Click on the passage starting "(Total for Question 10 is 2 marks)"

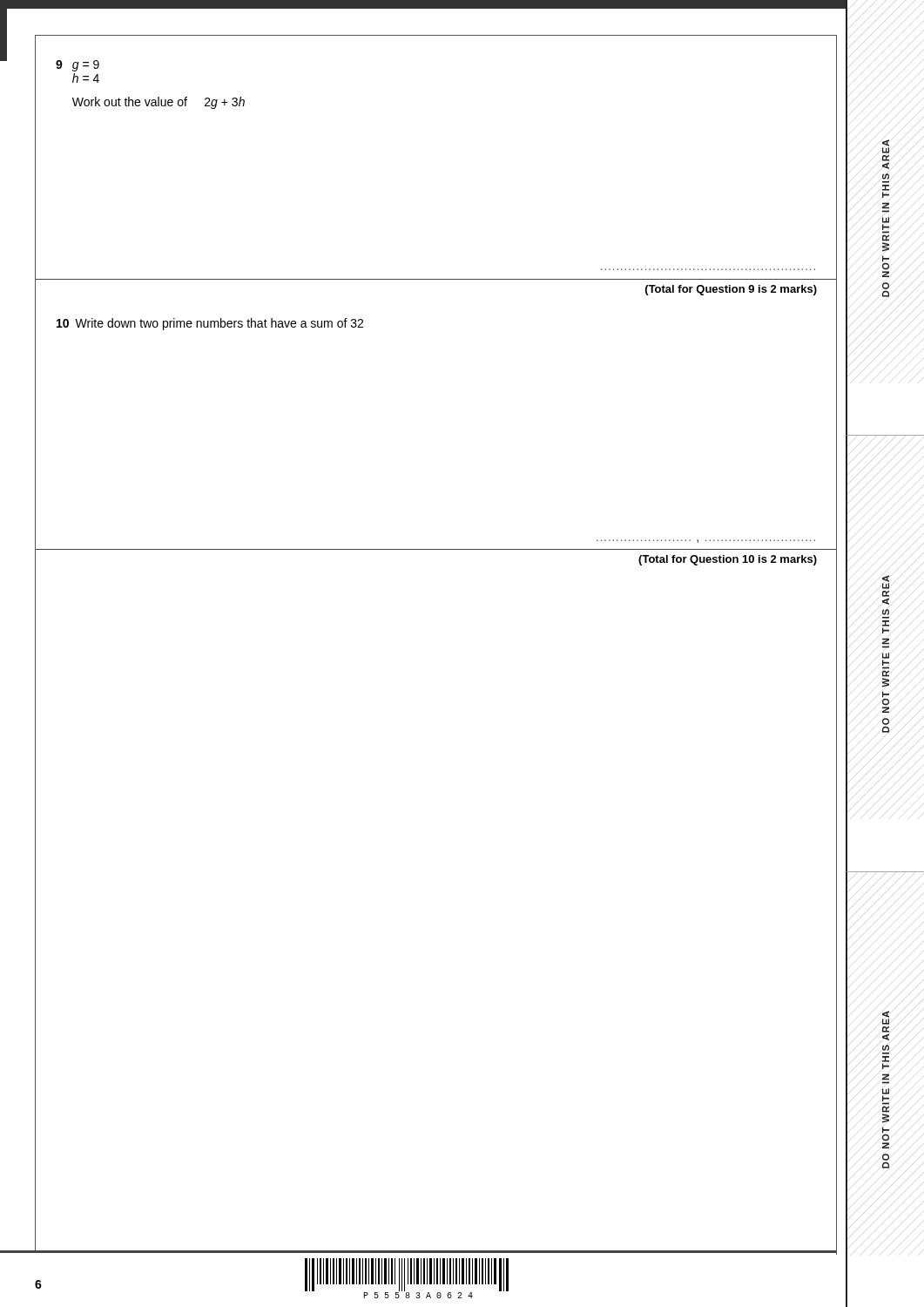[x=728, y=559]
